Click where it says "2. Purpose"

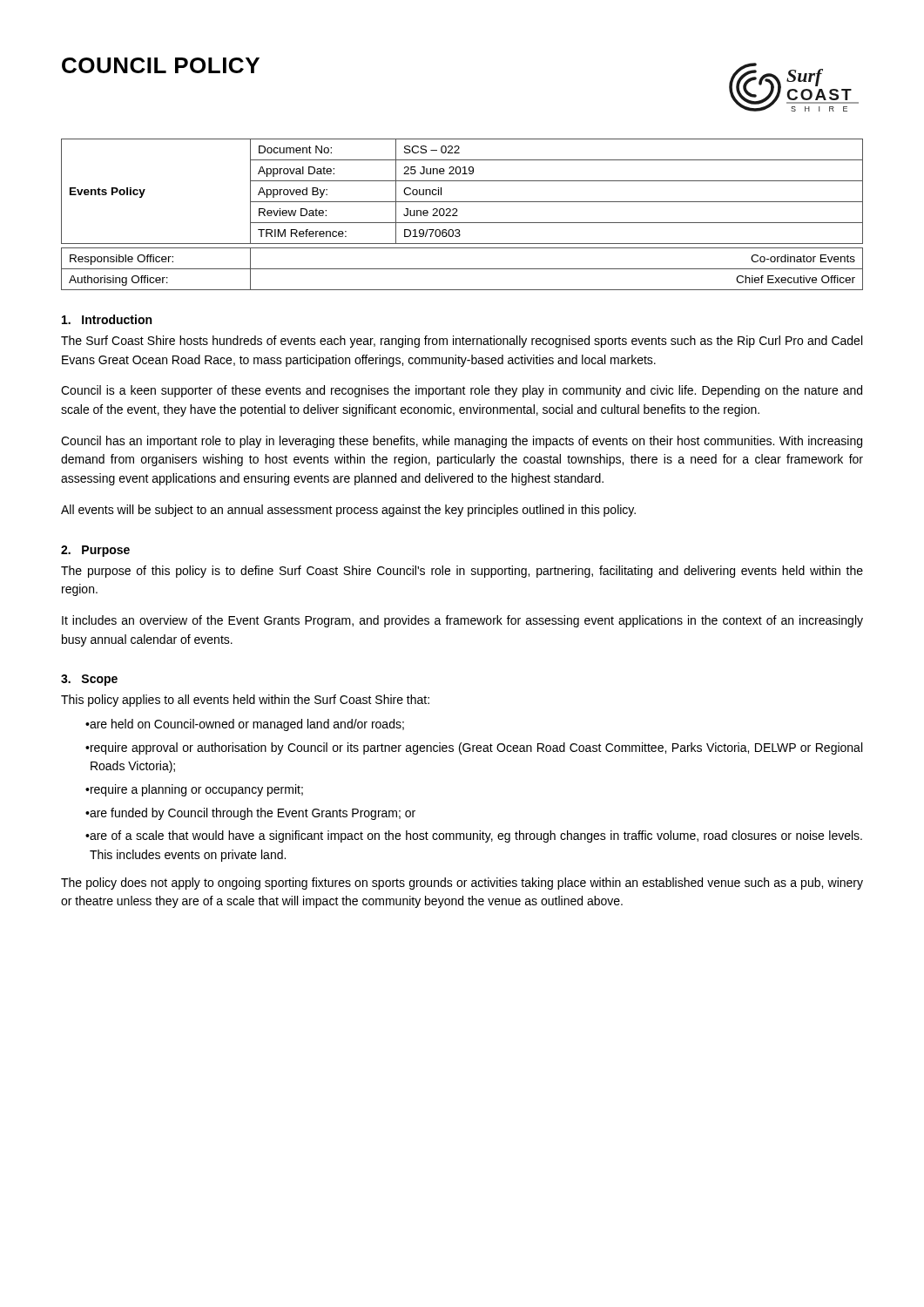click(x=96, y=549)
